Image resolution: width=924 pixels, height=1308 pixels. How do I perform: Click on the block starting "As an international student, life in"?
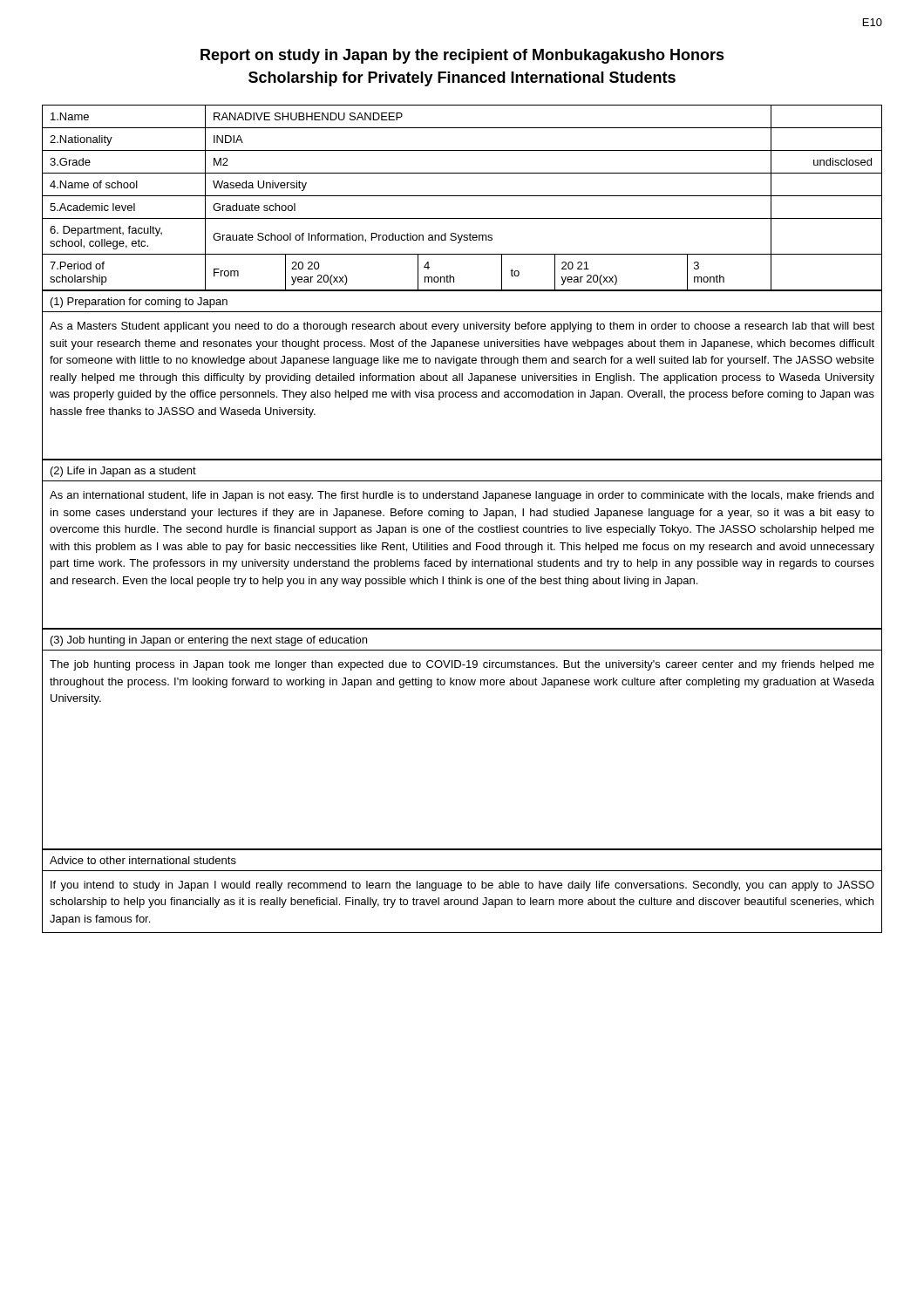[x=462, y=555]
